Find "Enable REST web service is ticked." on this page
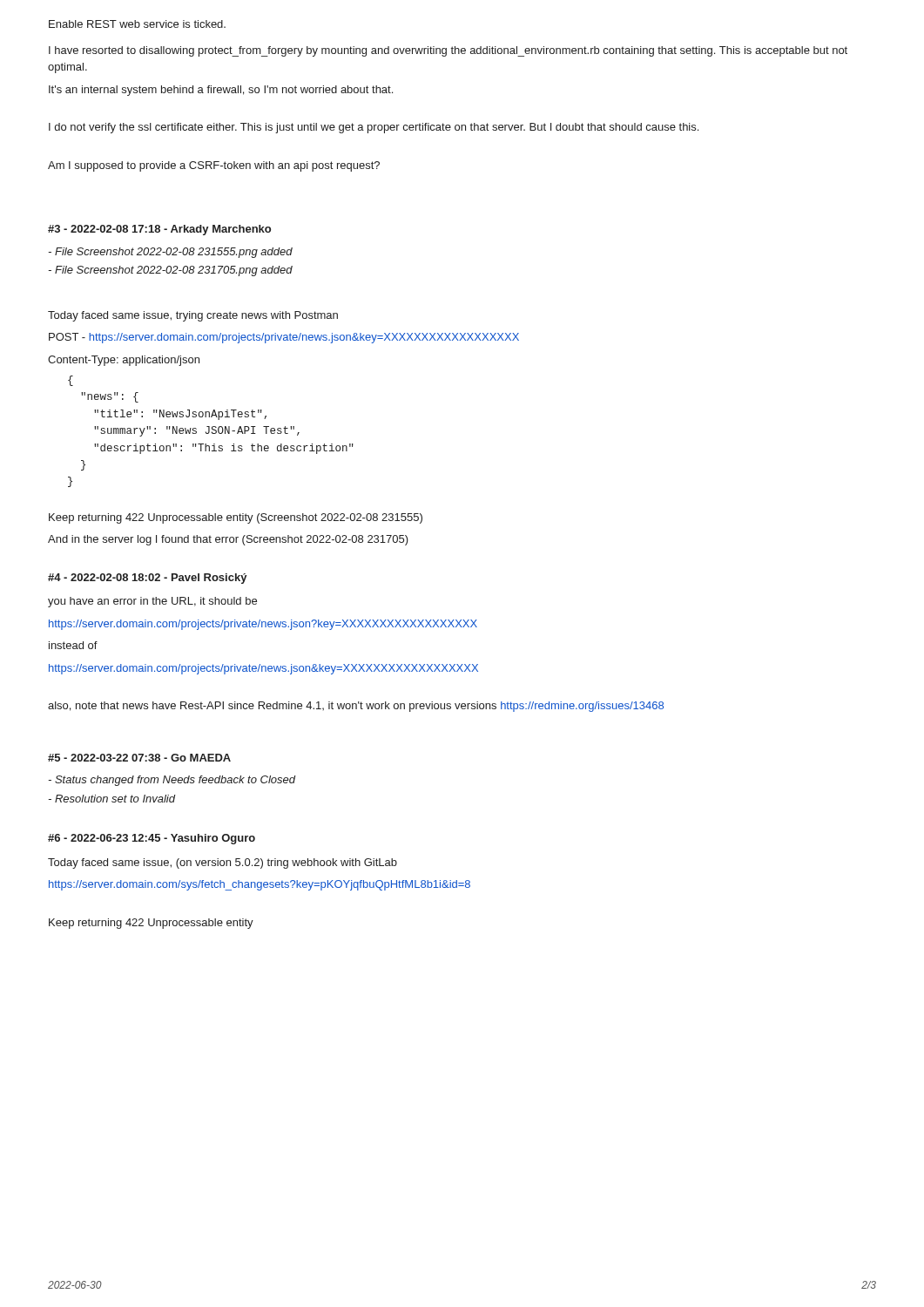Image resolution: width=924 pixels, height=1307 pixels. pyautogui.click(x=137, y=24)
